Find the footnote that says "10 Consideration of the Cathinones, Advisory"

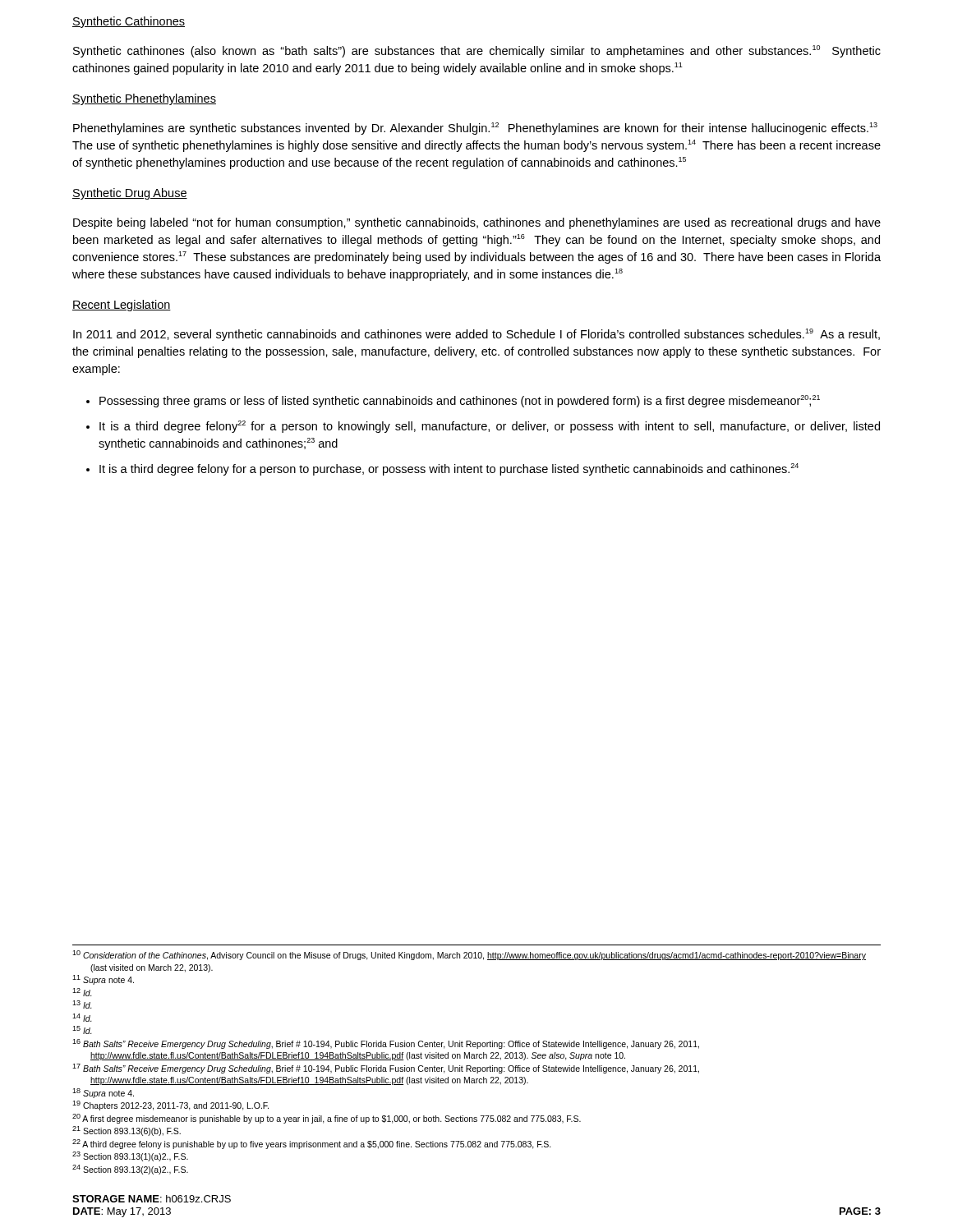tap(476, 962)
